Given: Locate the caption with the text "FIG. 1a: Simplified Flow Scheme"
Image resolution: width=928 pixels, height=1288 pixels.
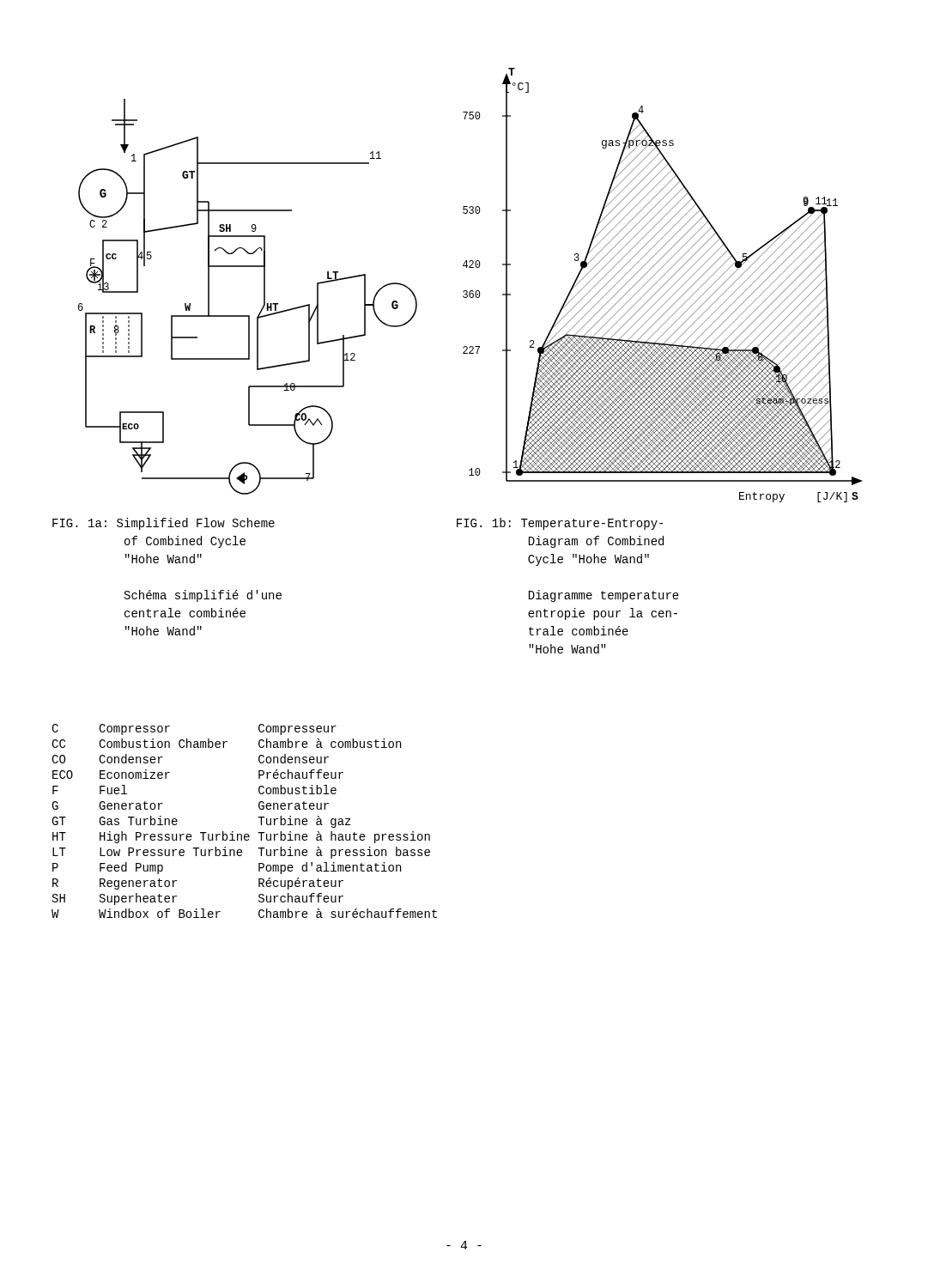Looking at the screenshot, I should [x=163, y=523].
